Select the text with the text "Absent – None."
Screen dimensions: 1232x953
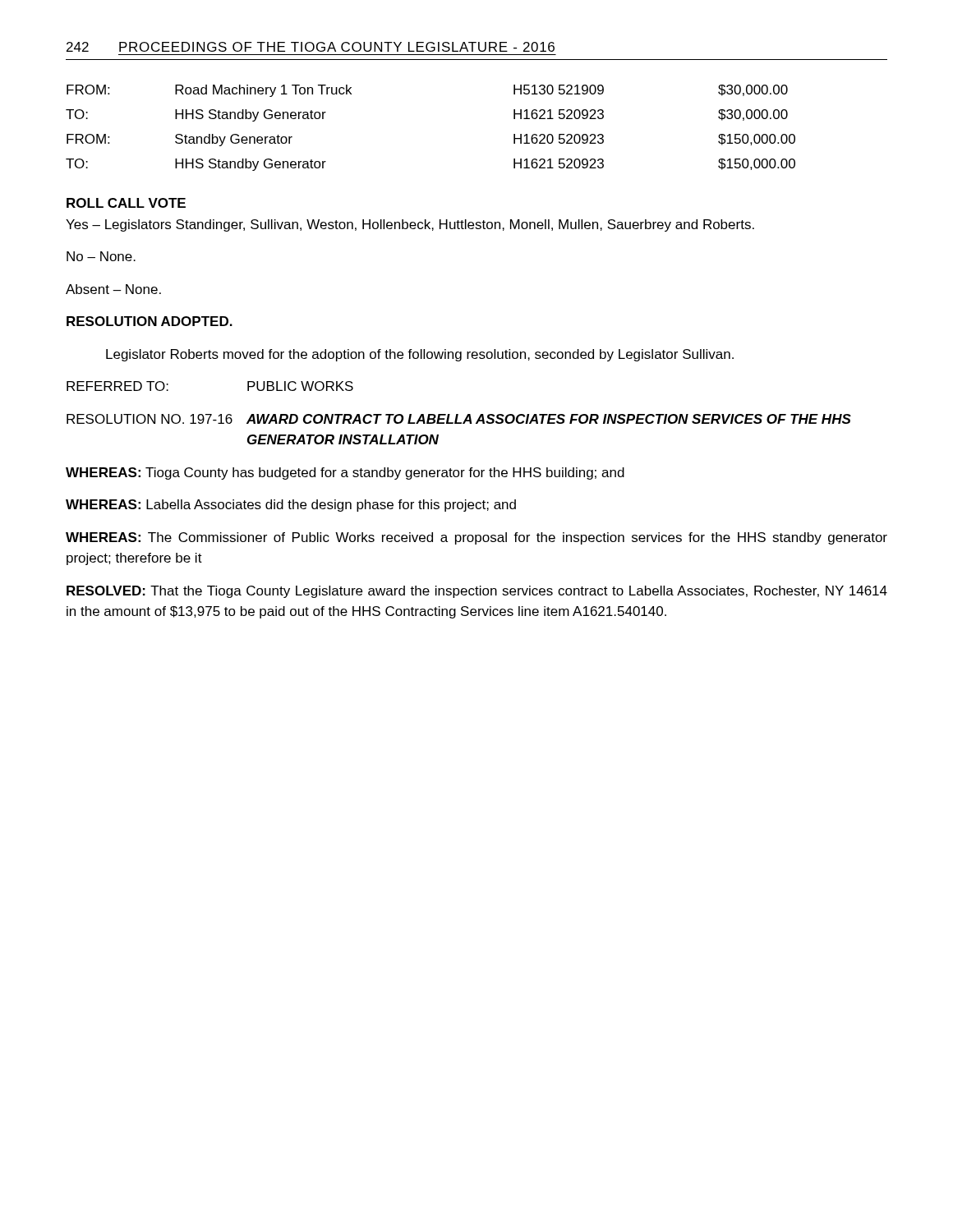[x=114, y=289]
